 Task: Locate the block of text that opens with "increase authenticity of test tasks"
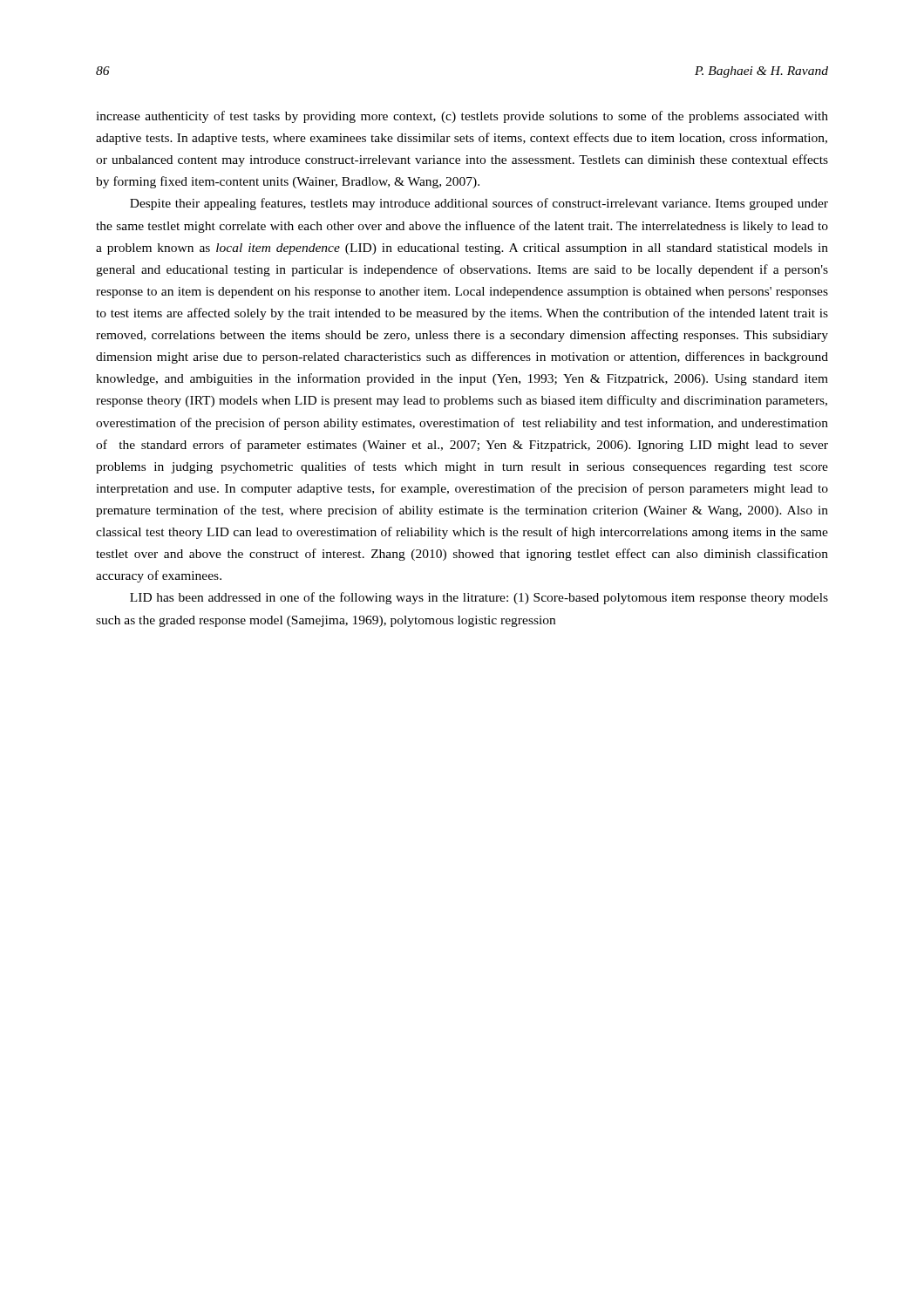462,148
